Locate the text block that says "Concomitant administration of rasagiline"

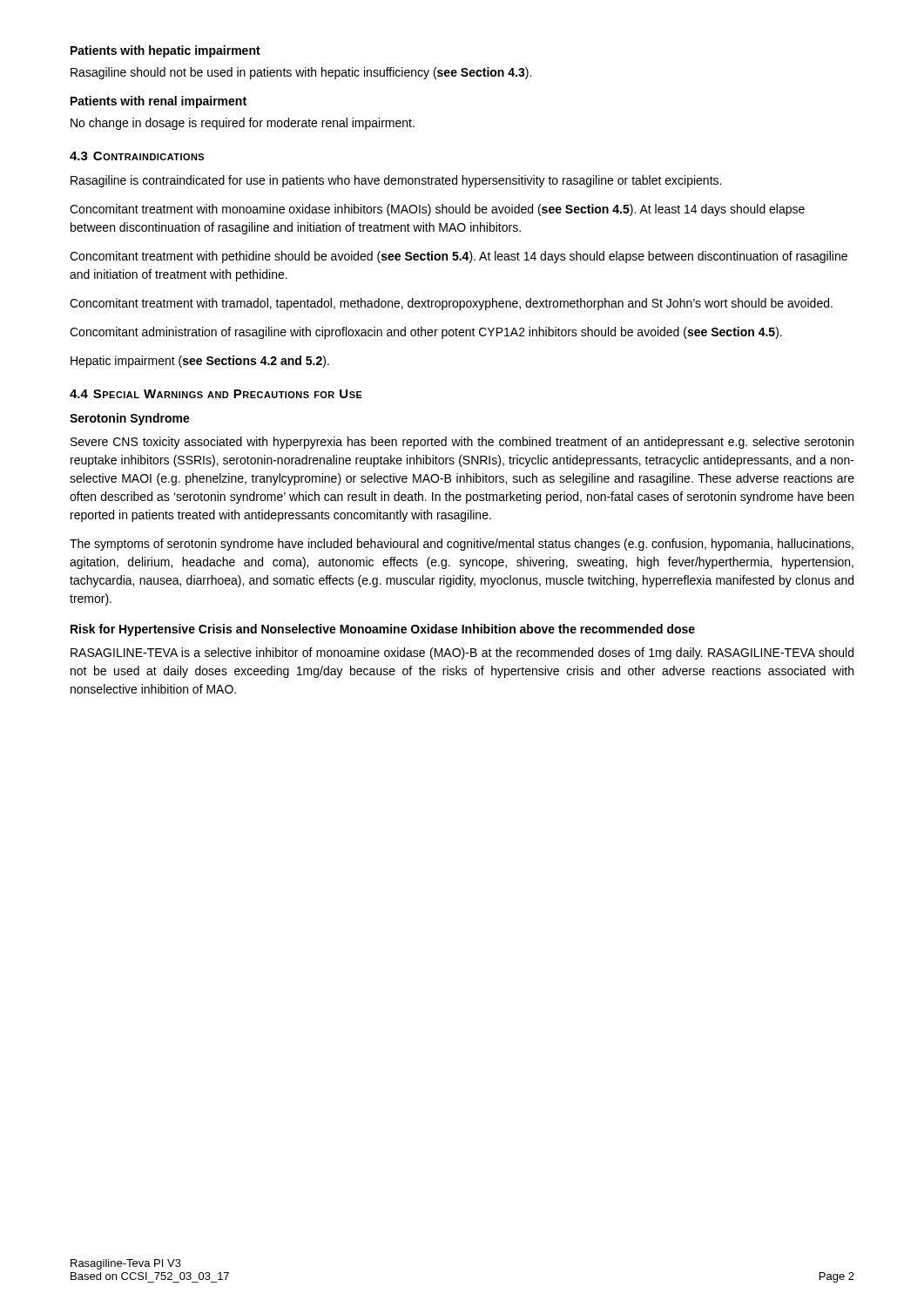click(x=462, y=332)
